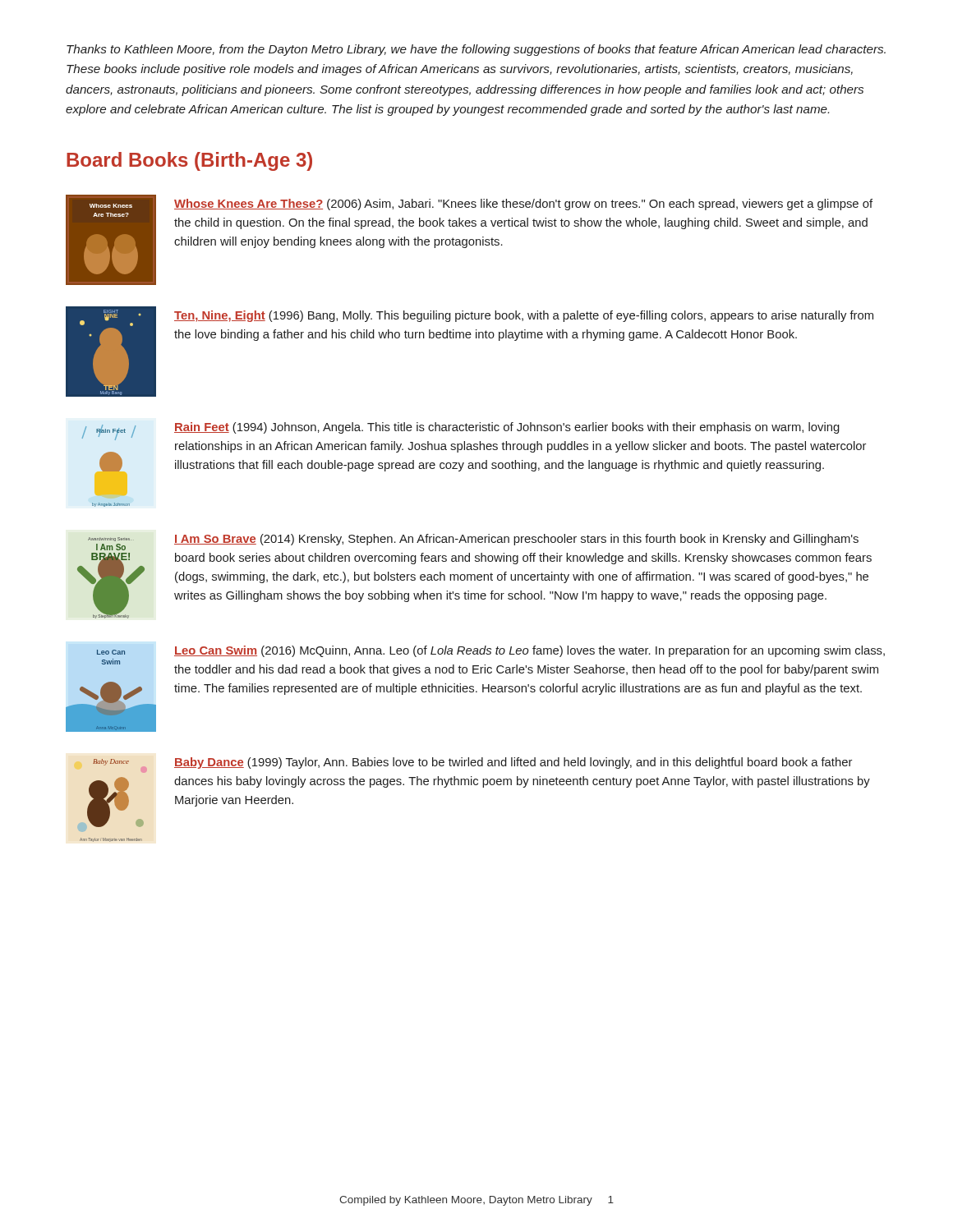This screenshot has height=1232, width=953.
Task: Point to the region starting "Rain Feet (1994) Johnson, Angela. This"
Action: [520, 446]
